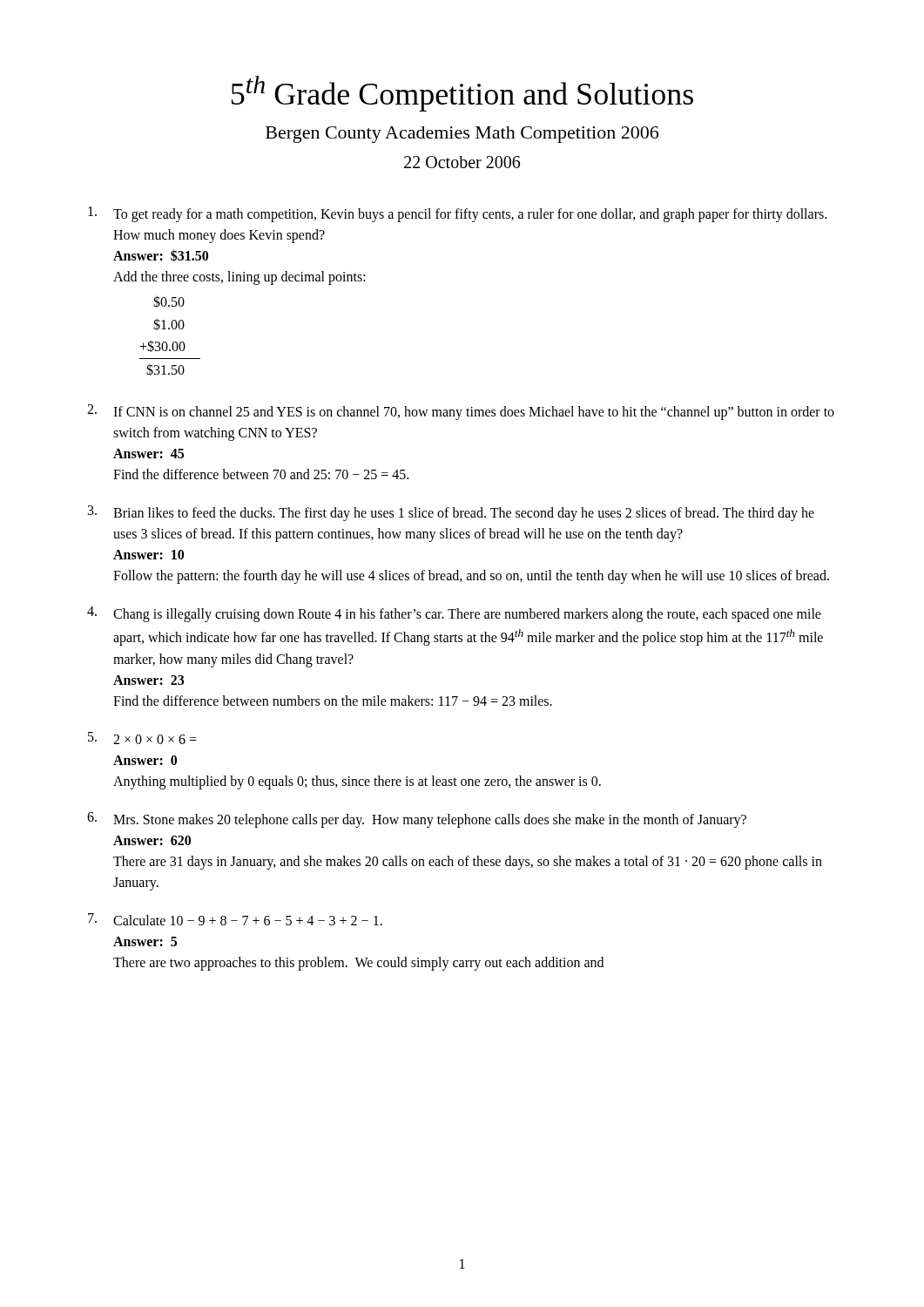Find the element starting "2. If CNN"
The width and height of the screenshot is (924, 1307).
point(461,412)
